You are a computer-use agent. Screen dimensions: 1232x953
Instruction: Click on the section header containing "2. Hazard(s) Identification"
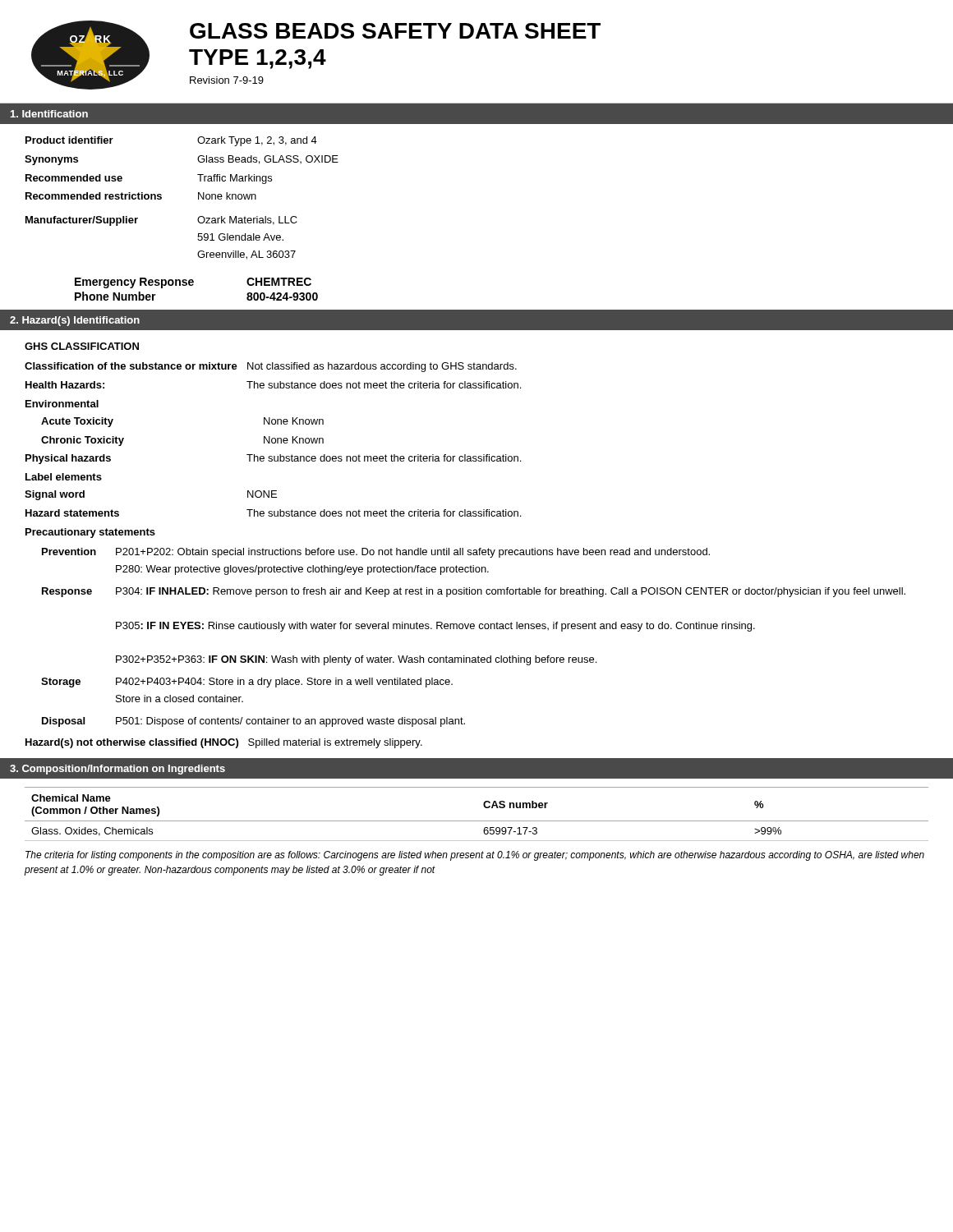coord(75,320)
